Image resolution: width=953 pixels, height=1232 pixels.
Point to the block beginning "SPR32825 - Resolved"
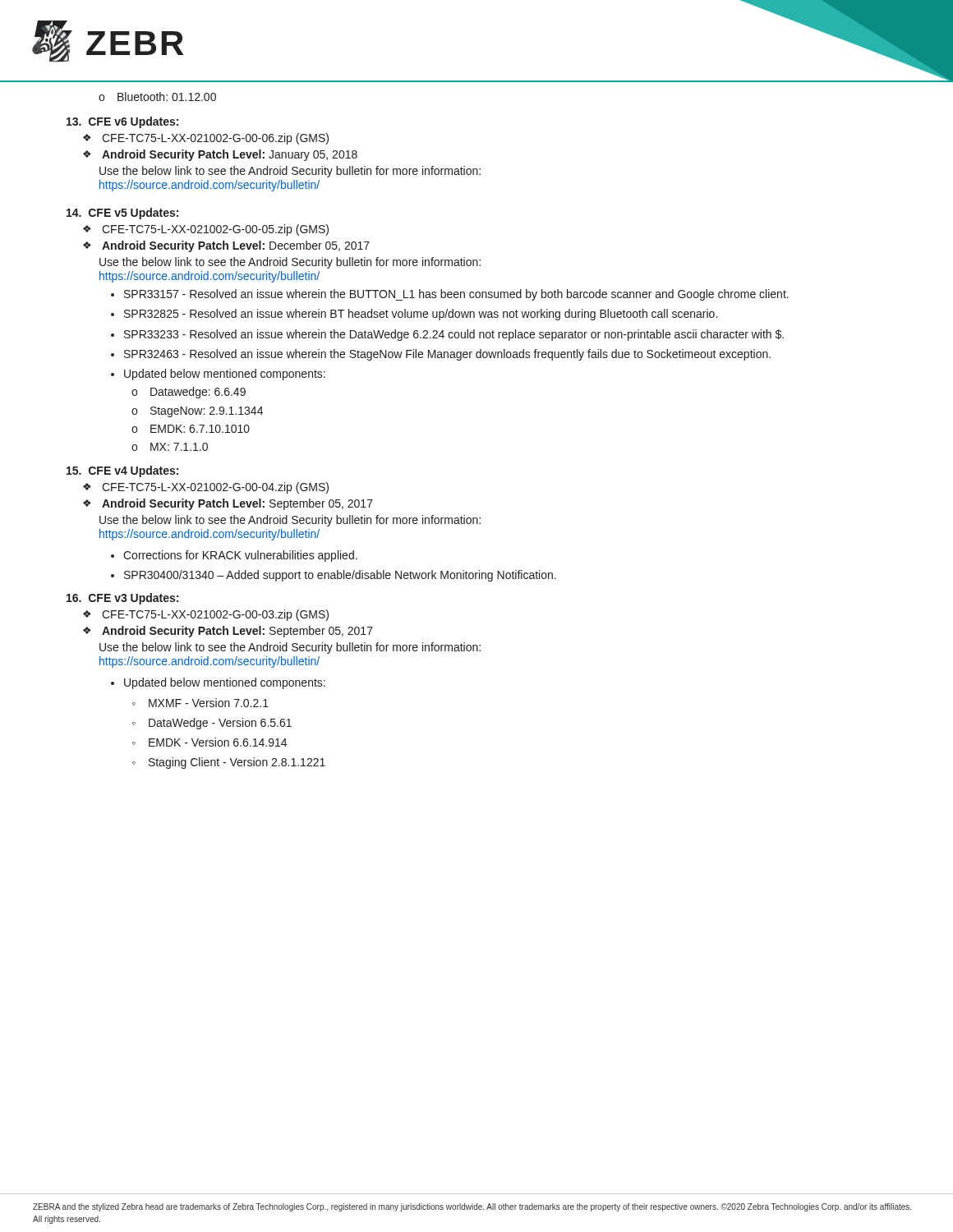(x=421, y=314)
